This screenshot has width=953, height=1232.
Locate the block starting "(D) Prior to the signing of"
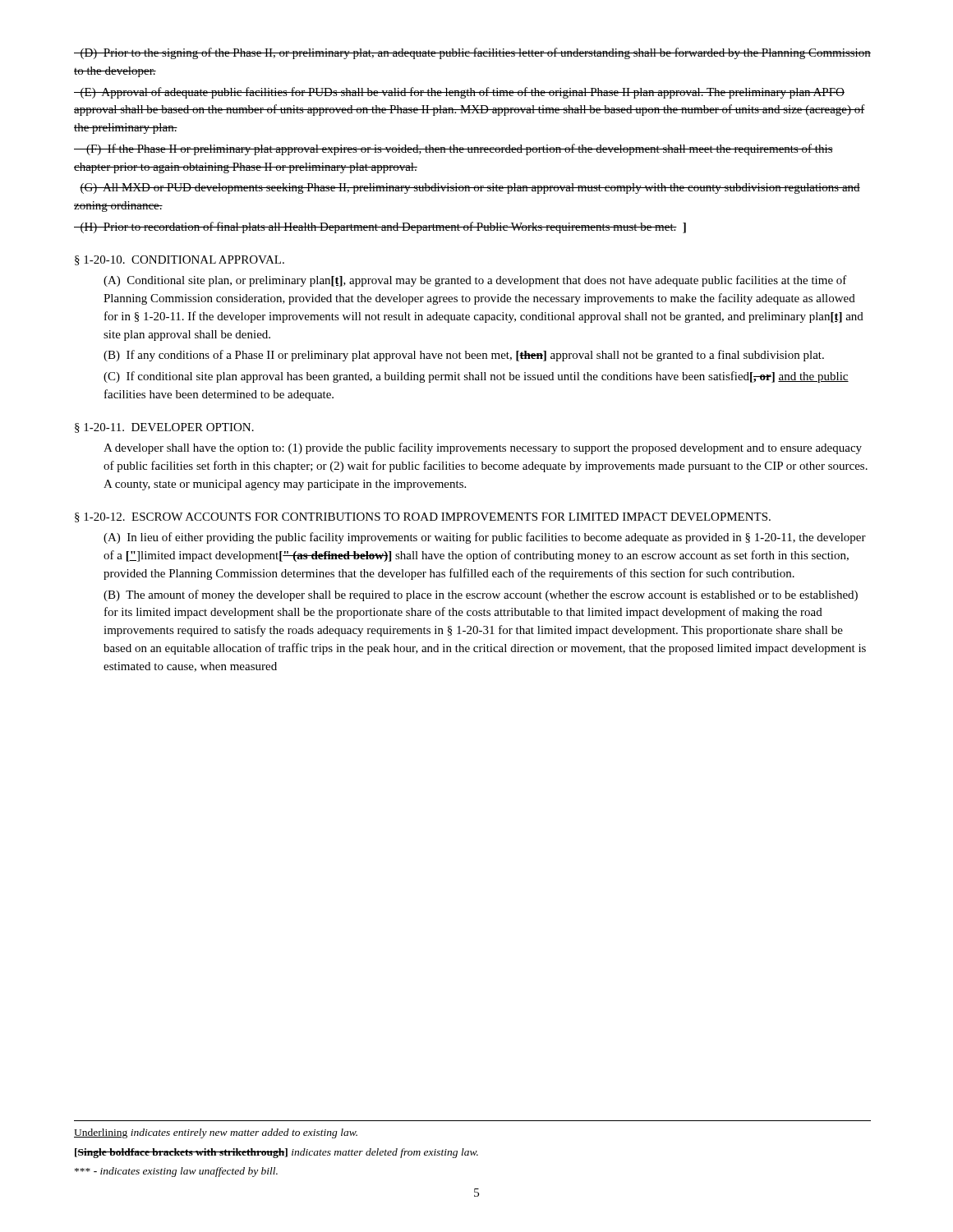pyautogui.click(x=472, y=62)
